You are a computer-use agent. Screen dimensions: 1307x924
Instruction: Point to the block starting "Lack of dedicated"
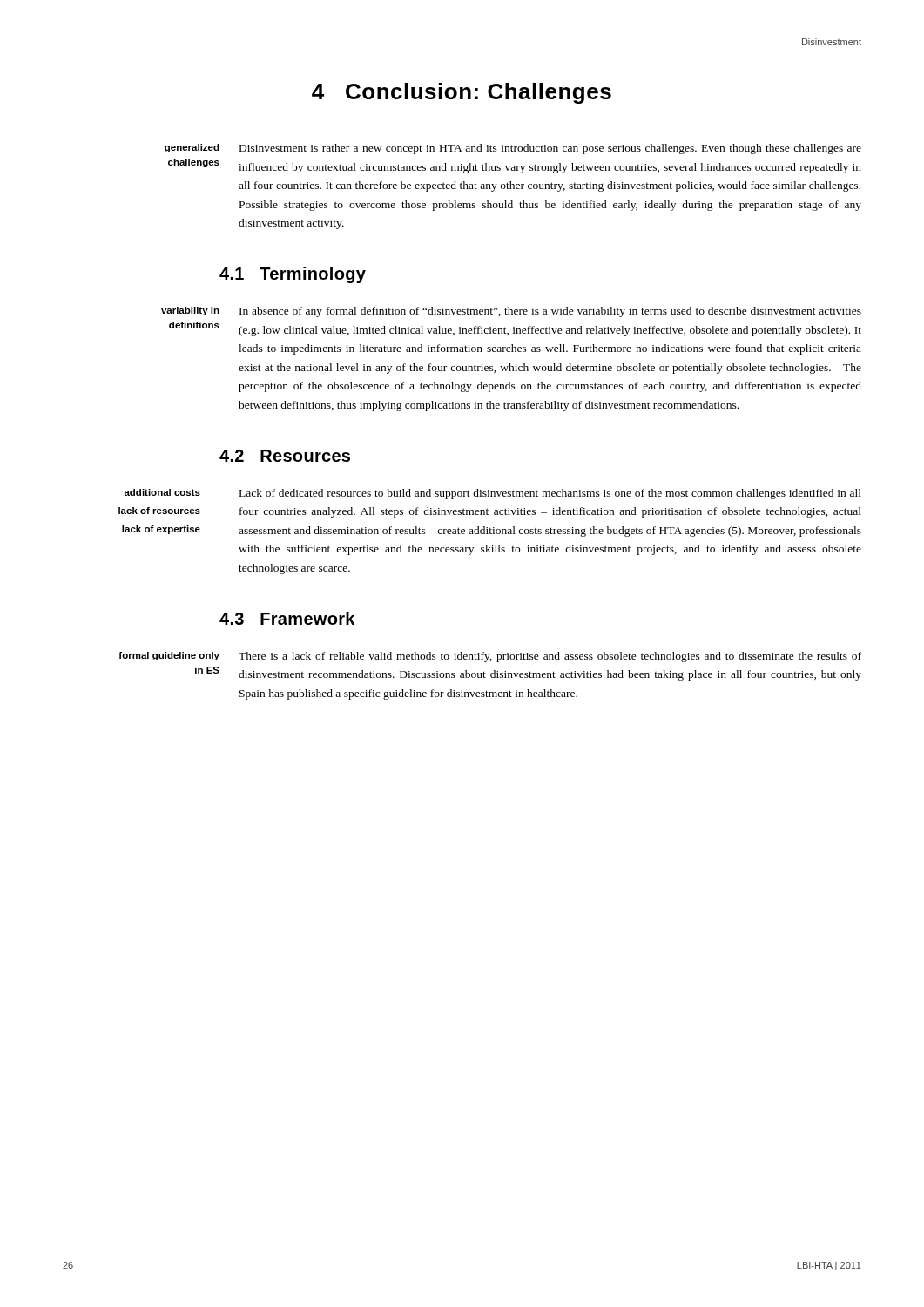550,530
